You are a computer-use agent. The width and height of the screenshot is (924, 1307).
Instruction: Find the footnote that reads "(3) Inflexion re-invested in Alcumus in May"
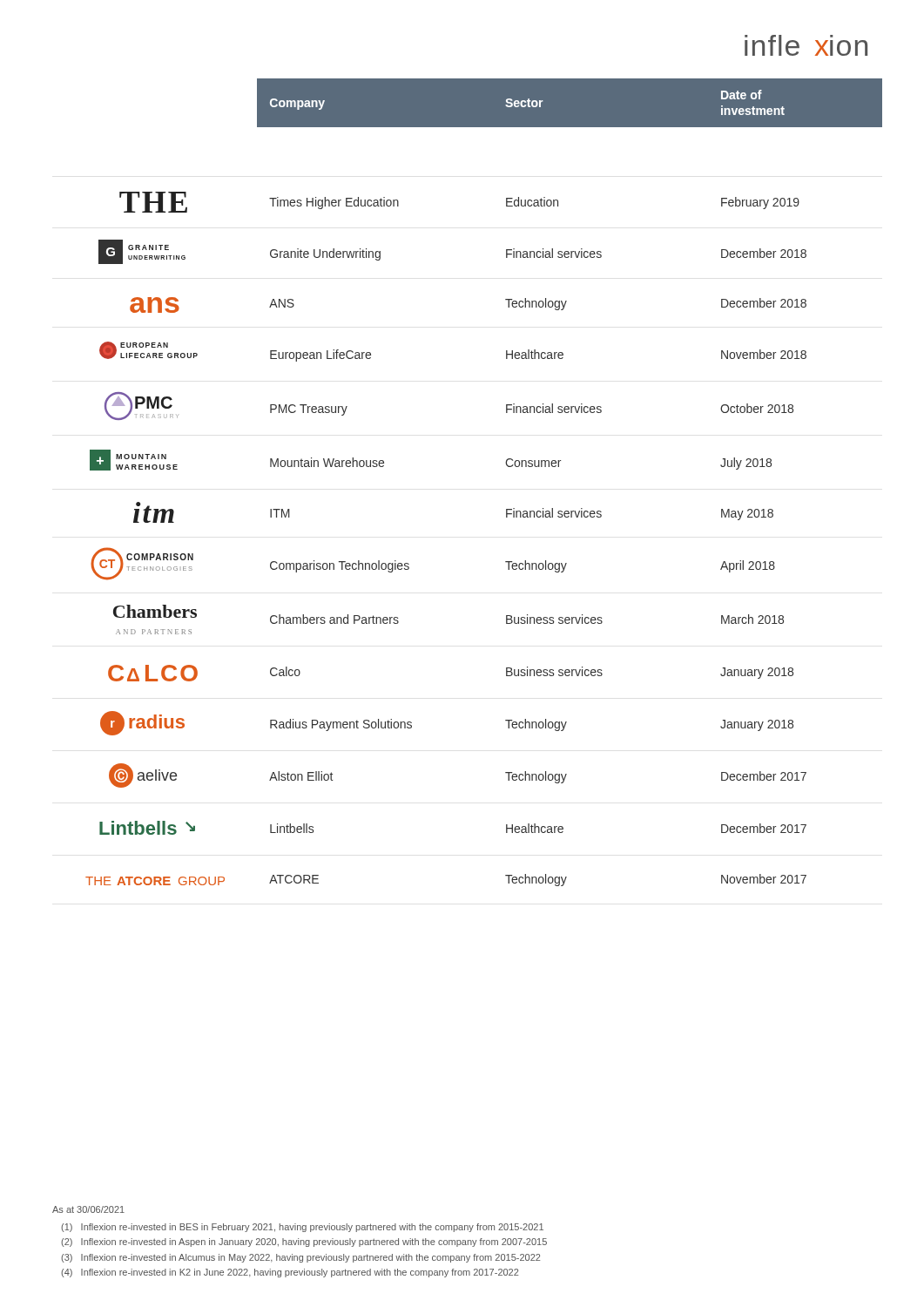(301, 1257)
